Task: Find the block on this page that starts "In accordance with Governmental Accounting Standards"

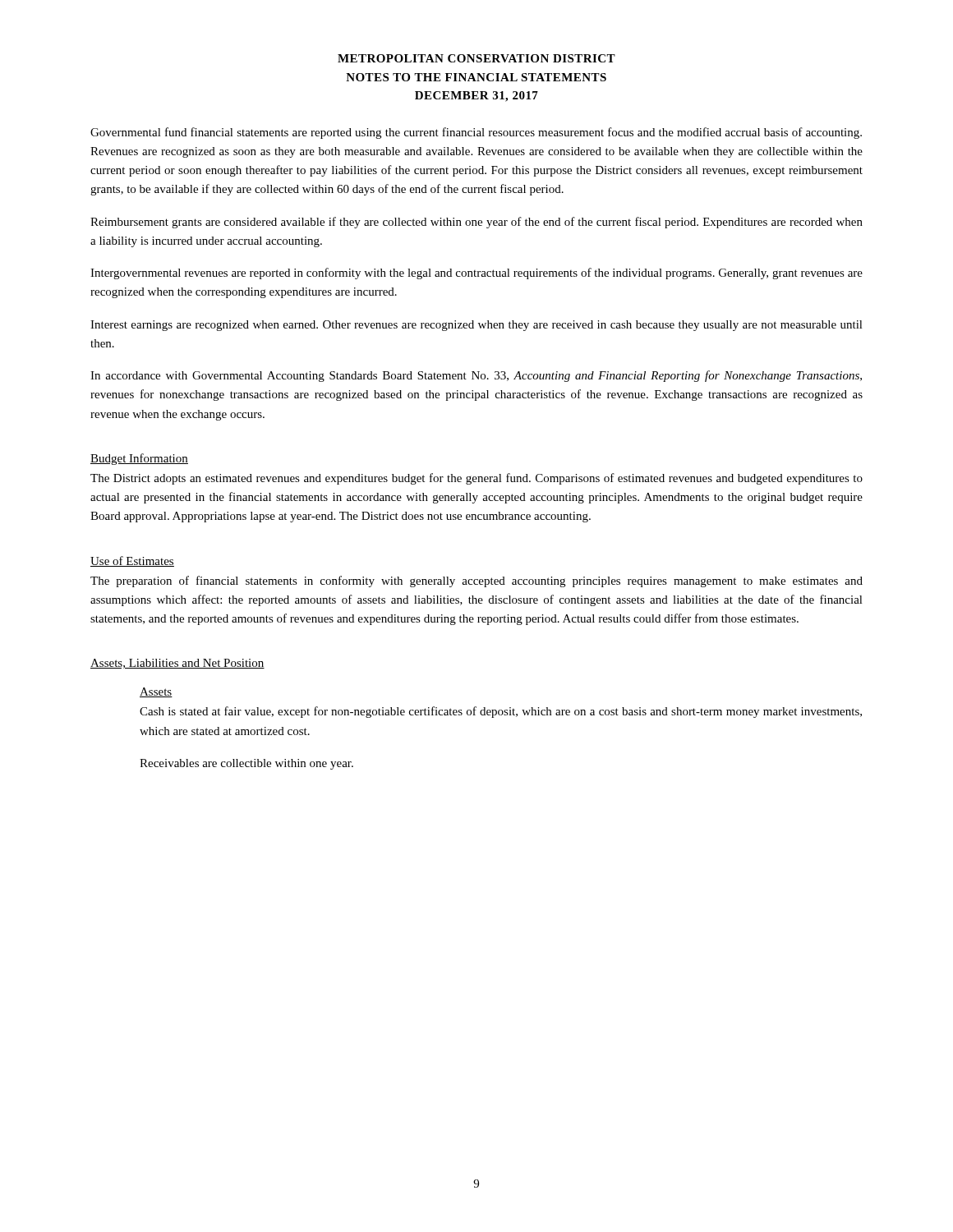Action: click(x=476, y=394)
